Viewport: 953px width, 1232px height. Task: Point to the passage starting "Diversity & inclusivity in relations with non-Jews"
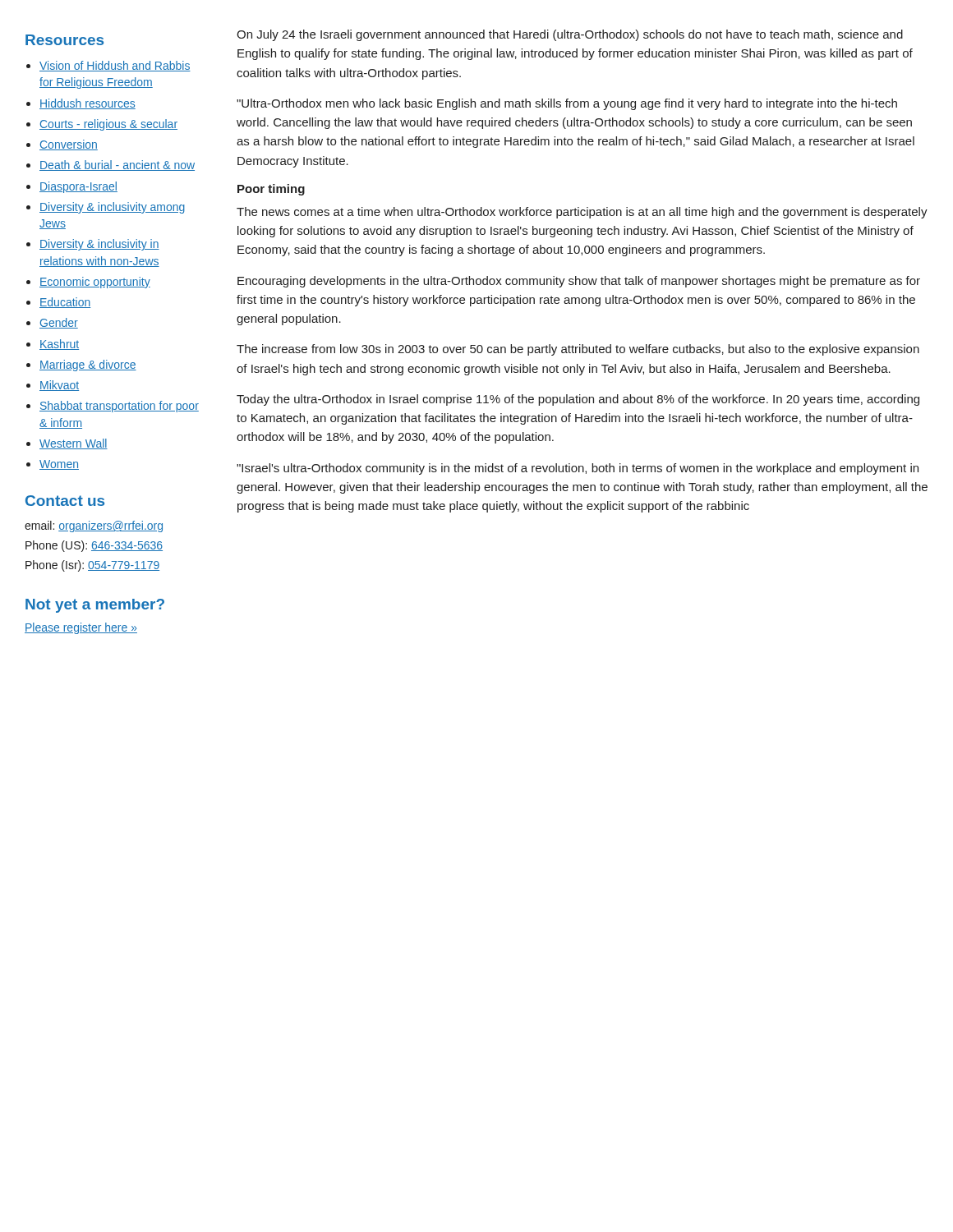99,252
